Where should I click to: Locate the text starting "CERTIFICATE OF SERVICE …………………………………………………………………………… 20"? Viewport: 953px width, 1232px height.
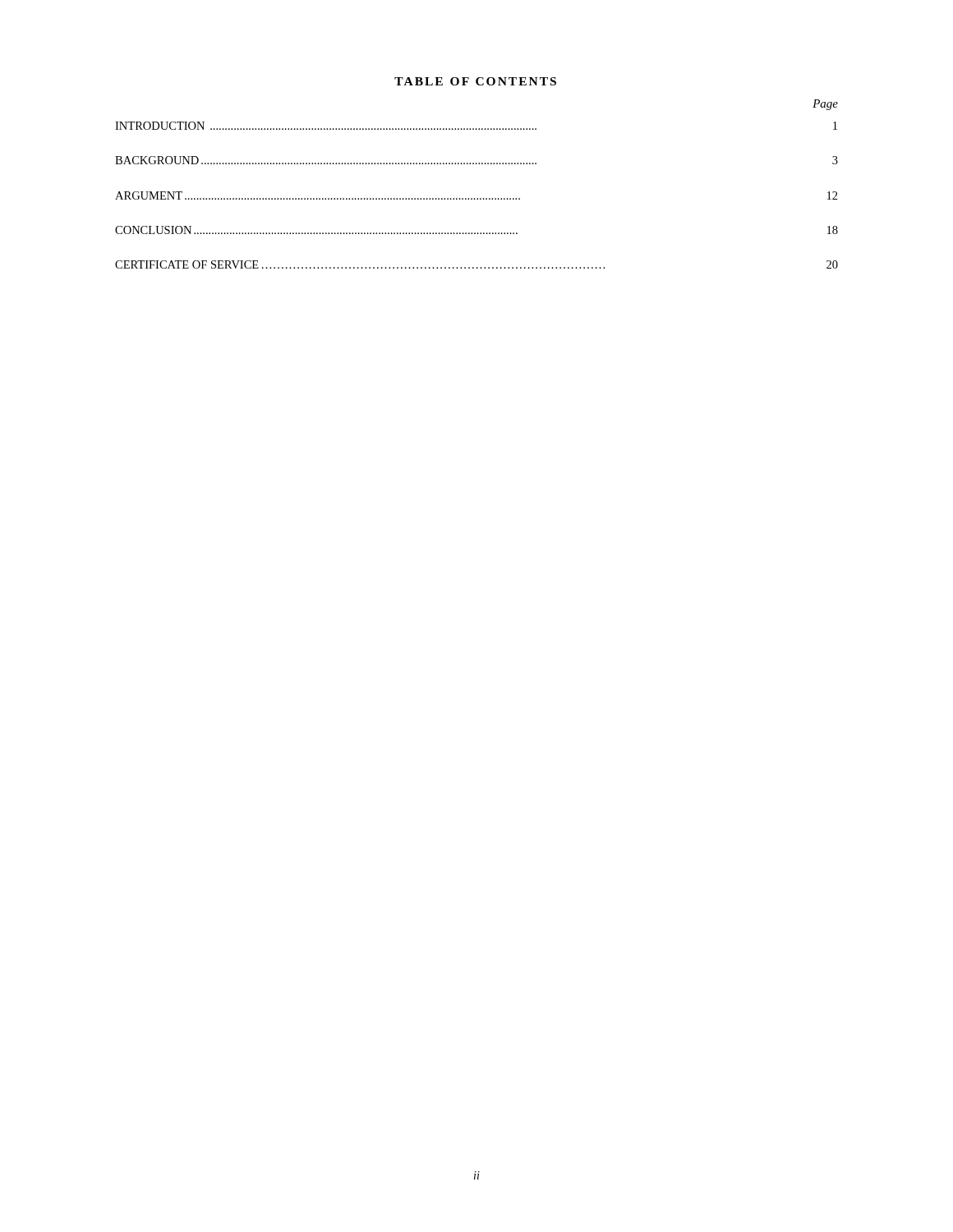tap(476, 265)
